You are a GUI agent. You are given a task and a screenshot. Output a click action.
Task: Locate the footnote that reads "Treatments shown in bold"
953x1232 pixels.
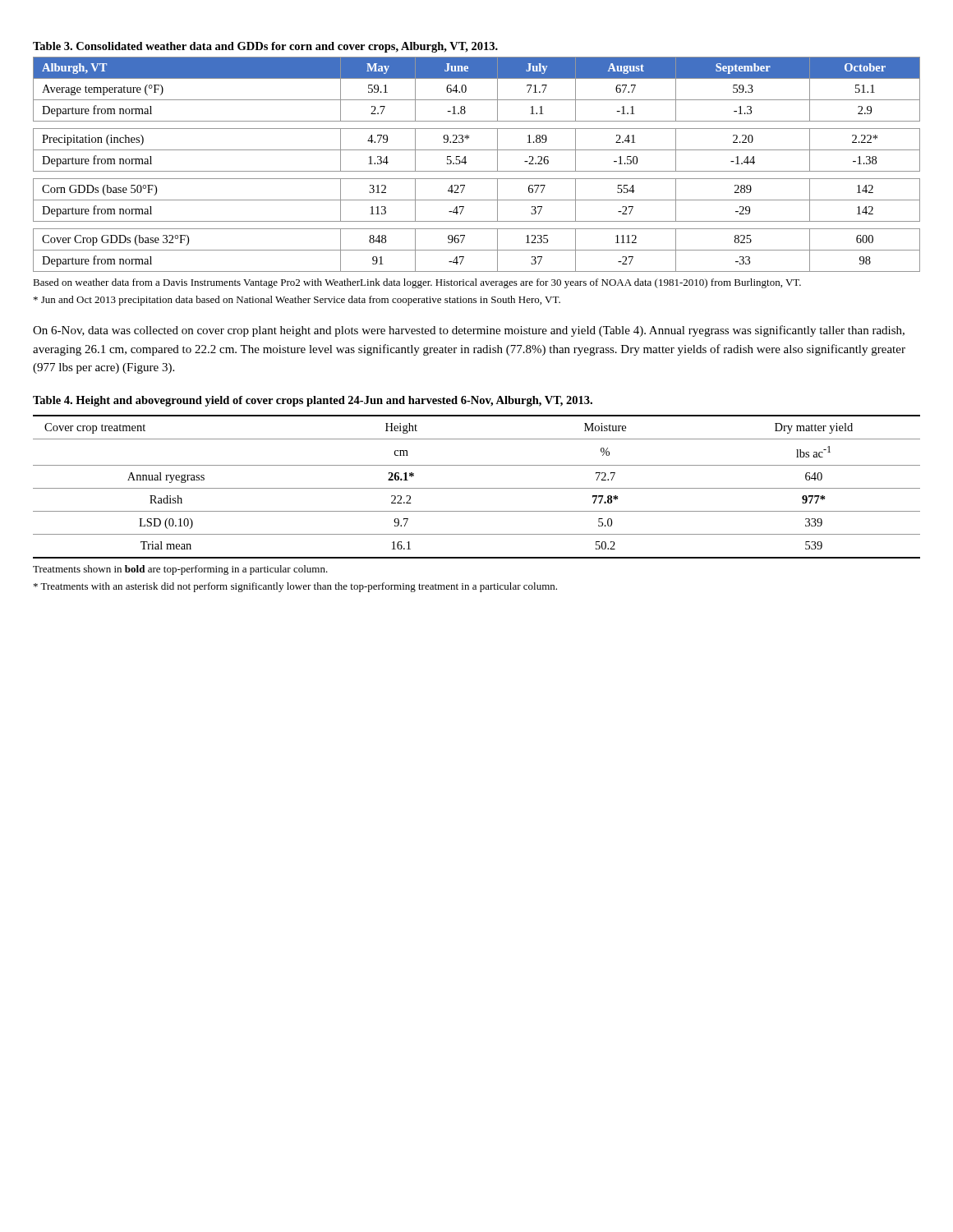coord(180,568)
